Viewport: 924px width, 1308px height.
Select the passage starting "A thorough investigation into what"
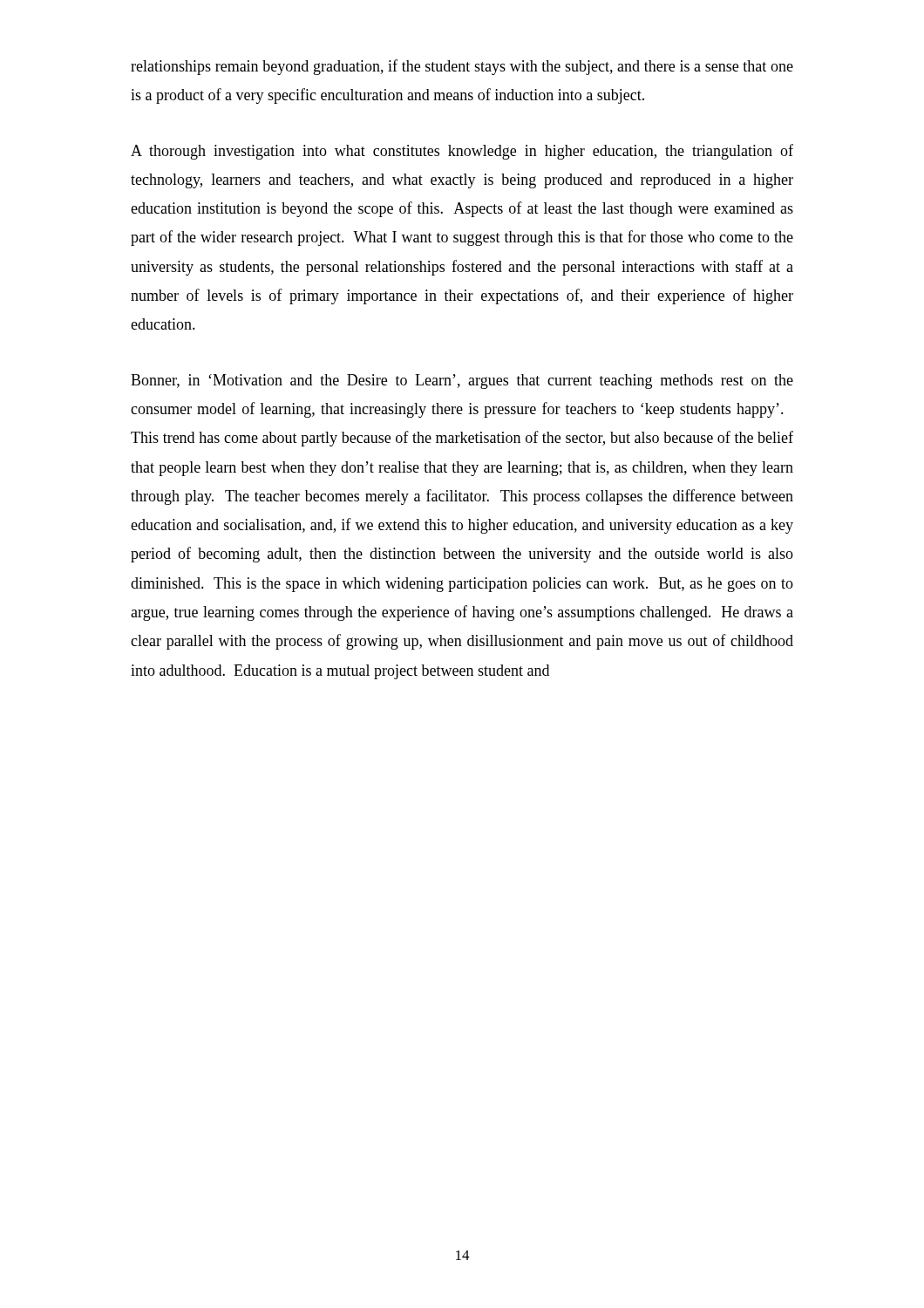(x=462, y=238)
